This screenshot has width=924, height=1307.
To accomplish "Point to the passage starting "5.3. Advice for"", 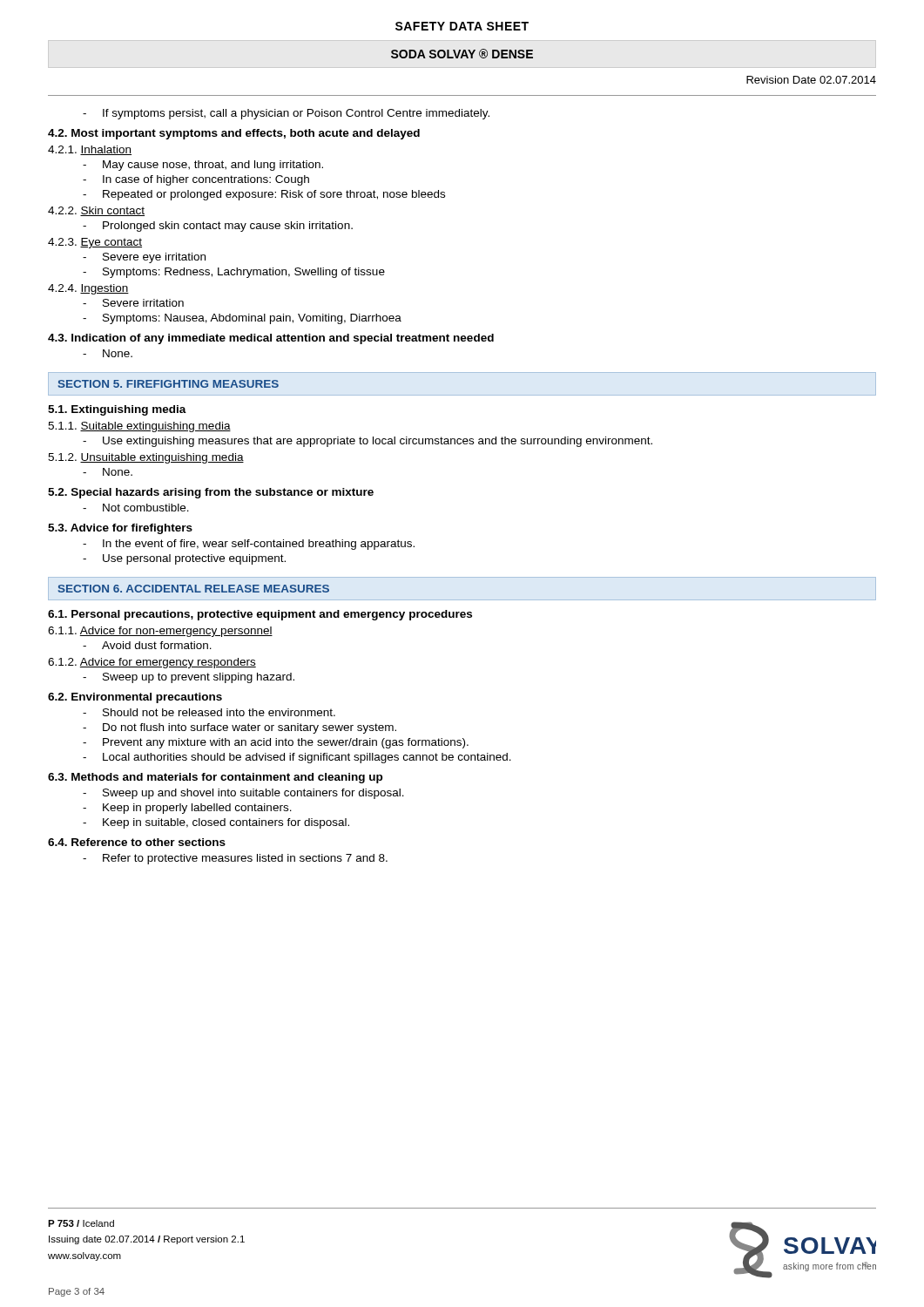I will point(120,528).
